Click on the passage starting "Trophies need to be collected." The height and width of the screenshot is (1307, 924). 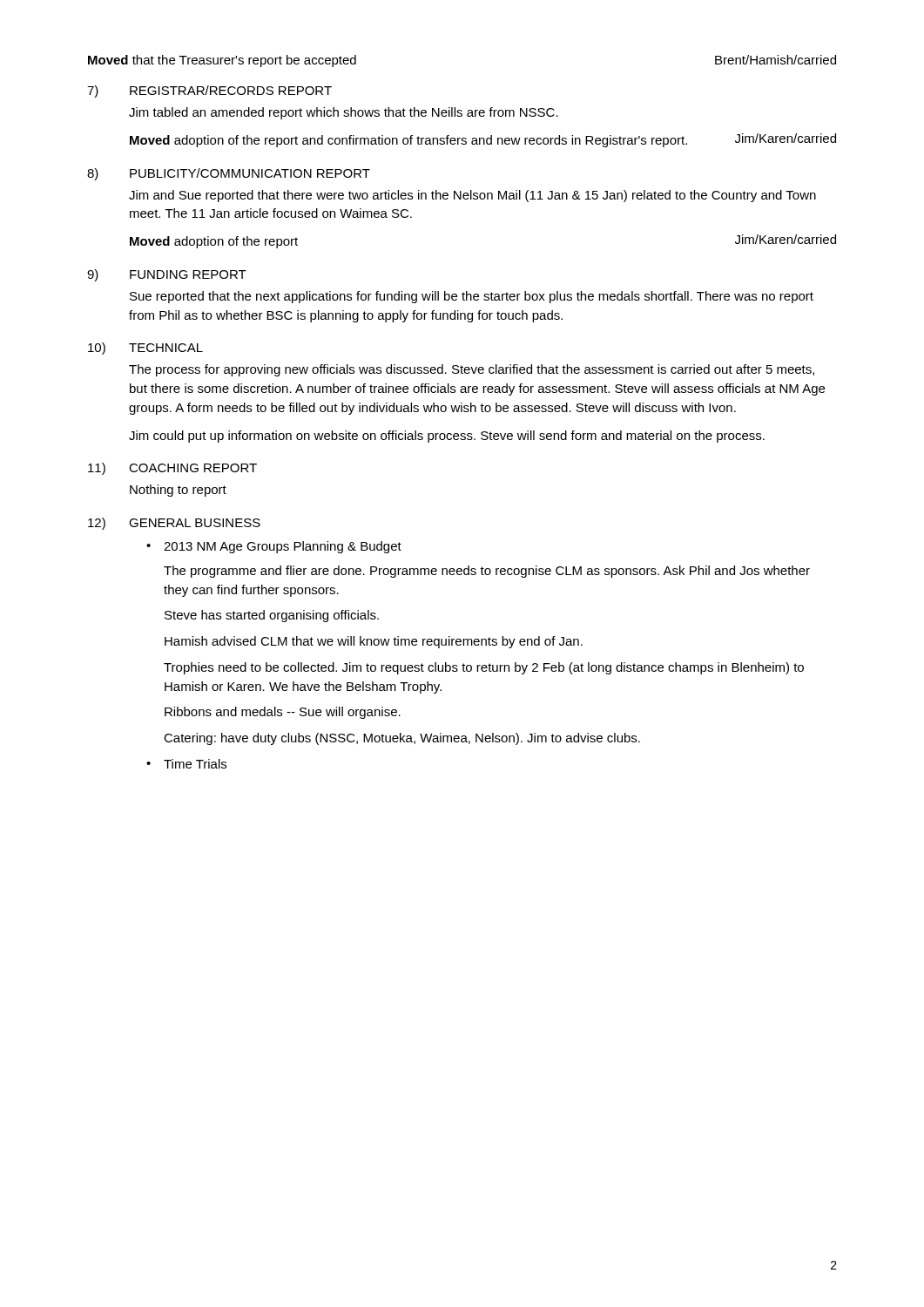tap(484, 676)
